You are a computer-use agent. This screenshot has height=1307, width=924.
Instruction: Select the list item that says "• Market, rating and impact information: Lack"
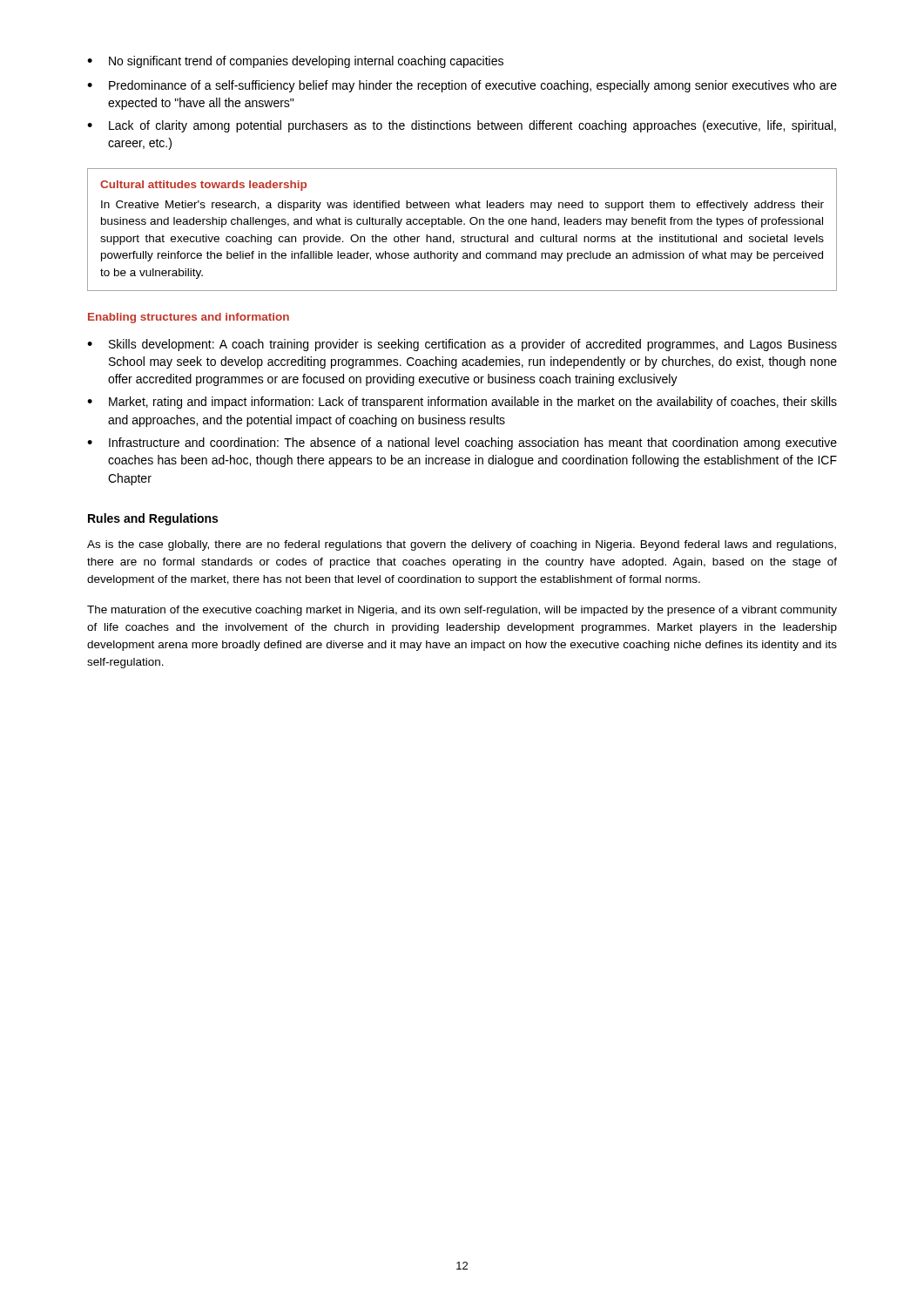point(462,411)
